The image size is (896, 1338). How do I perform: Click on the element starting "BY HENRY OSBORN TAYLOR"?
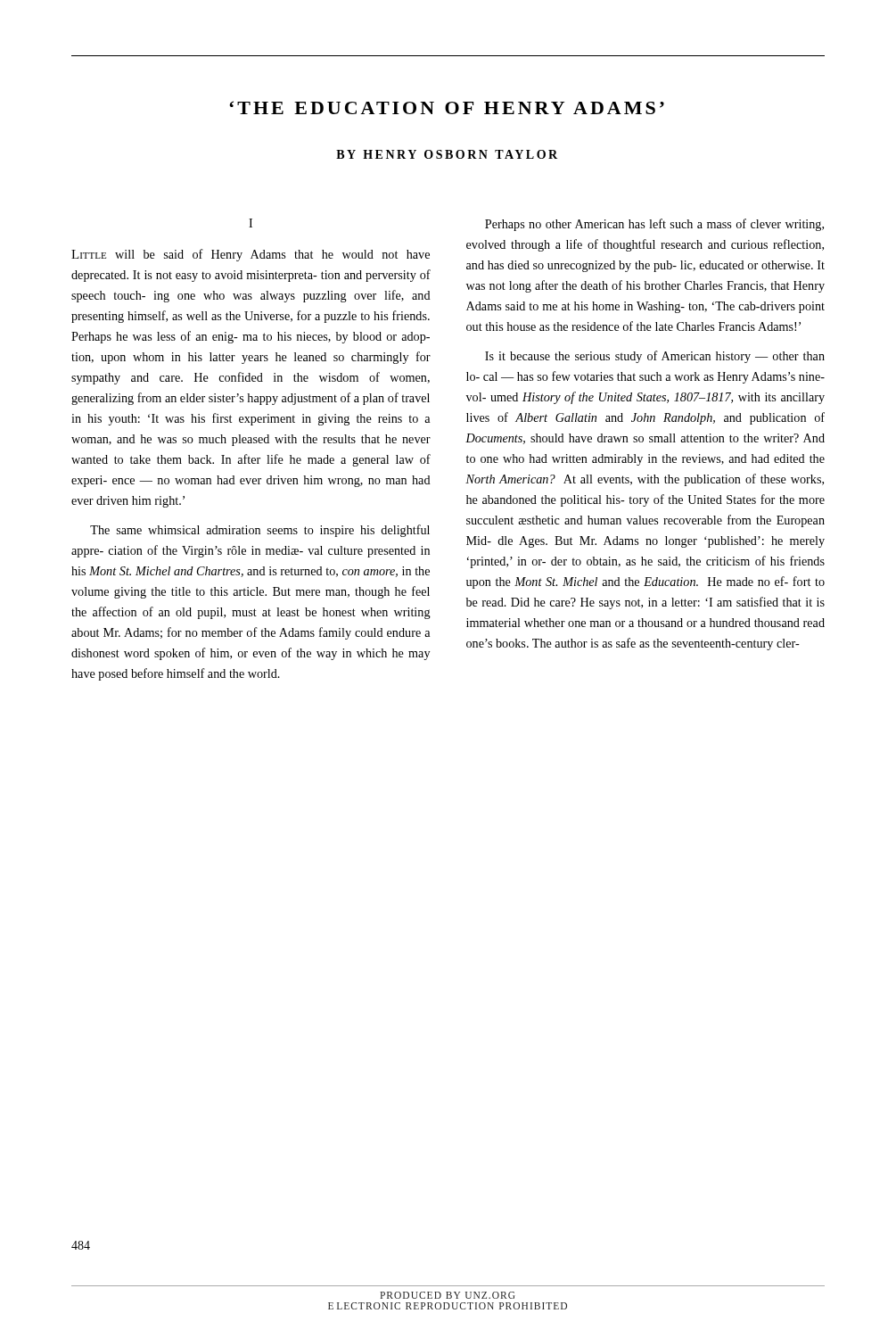(x=448, y=155)
